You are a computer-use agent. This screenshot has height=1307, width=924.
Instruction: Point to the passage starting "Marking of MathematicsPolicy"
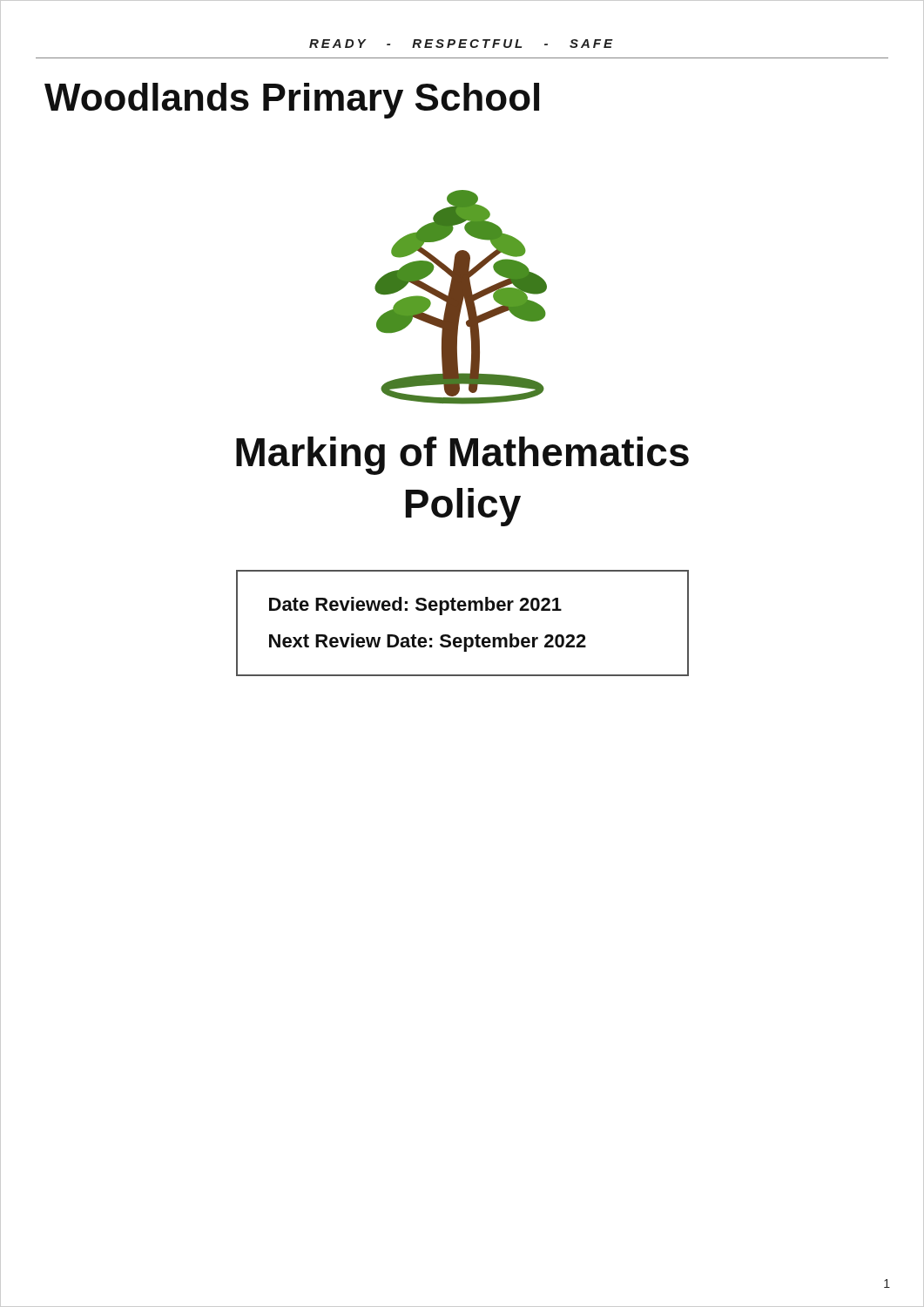click(462, 478)
